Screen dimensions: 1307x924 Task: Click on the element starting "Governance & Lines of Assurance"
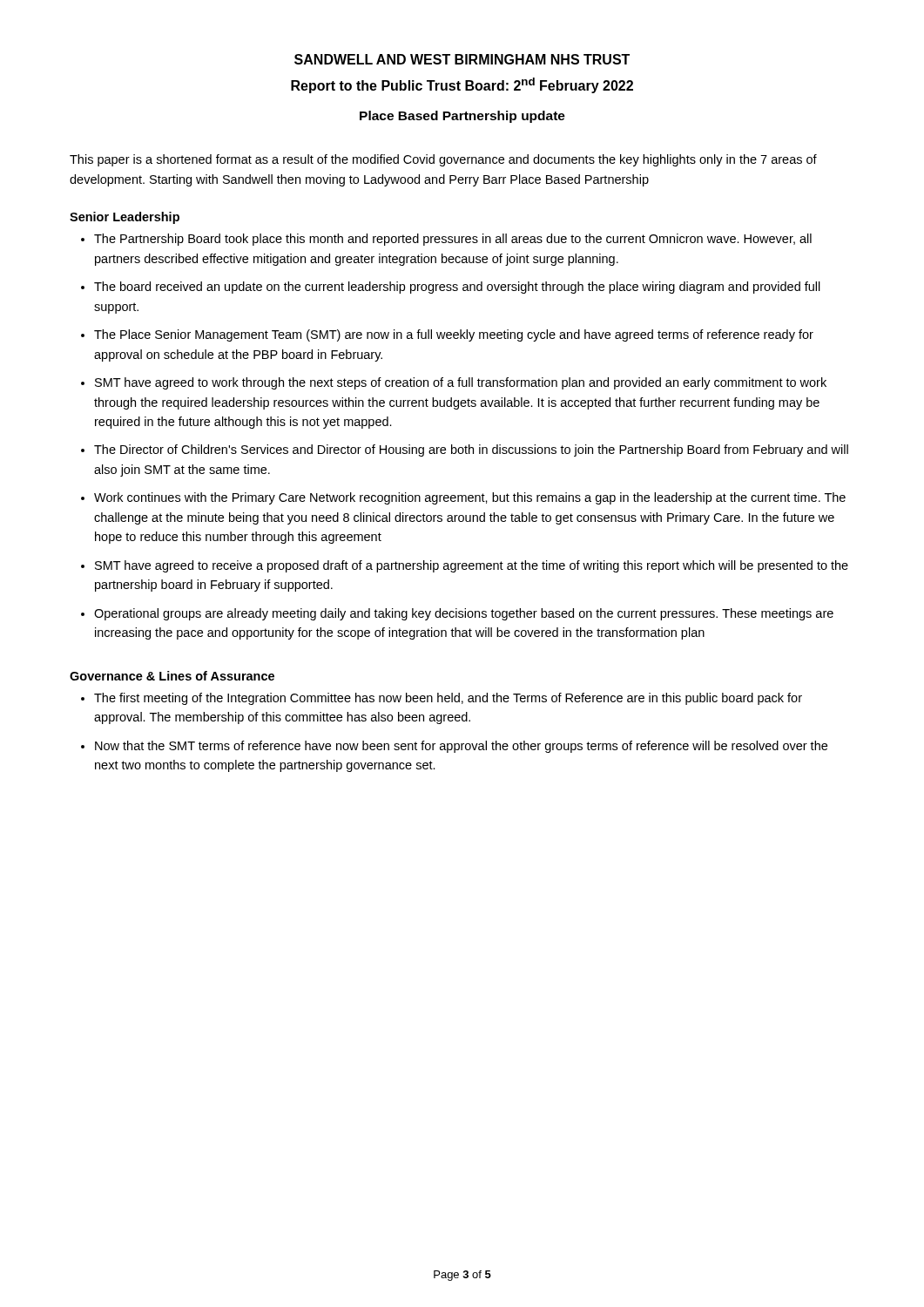172,676
